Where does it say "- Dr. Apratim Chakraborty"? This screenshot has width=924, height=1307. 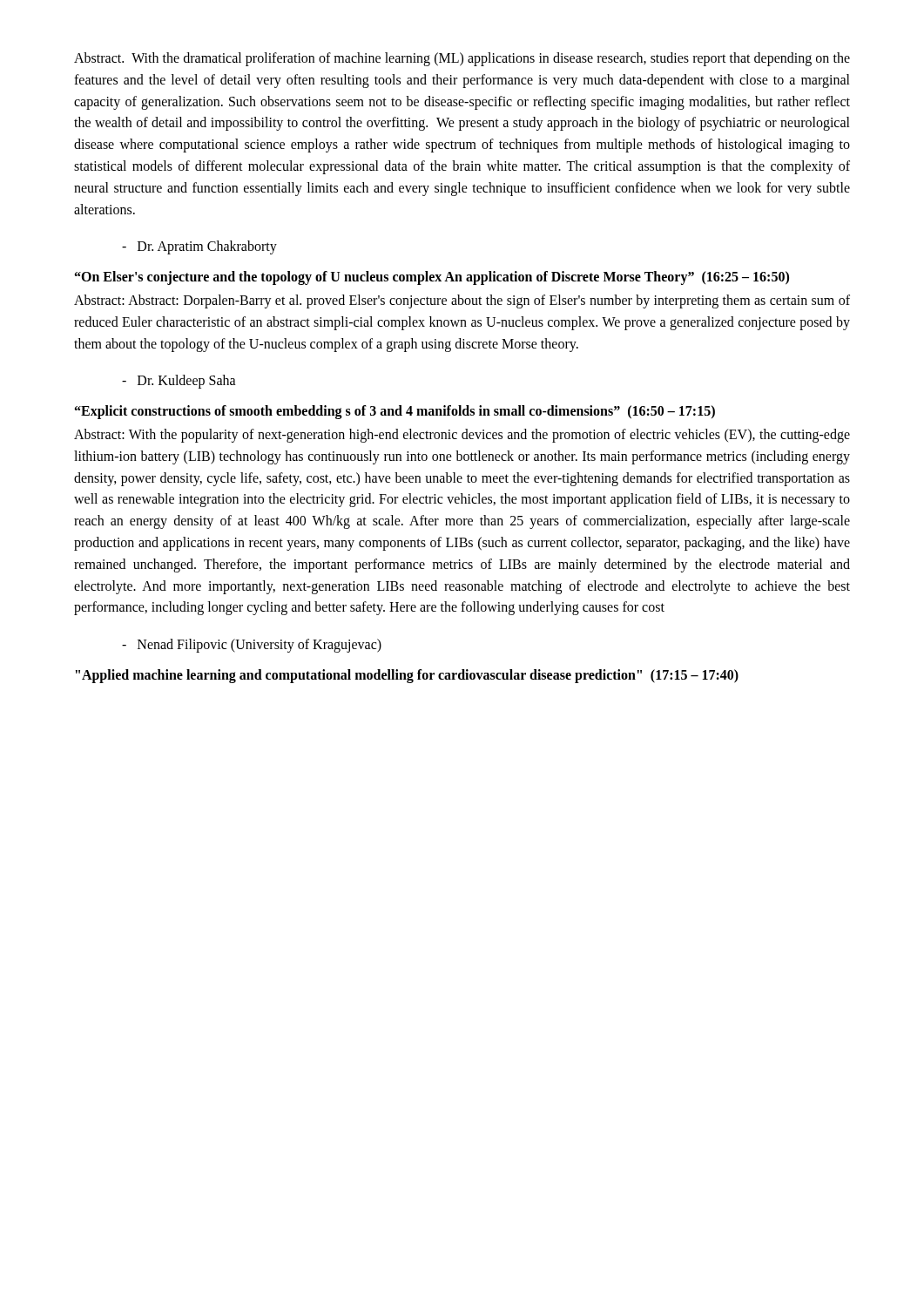coord(199,246)
